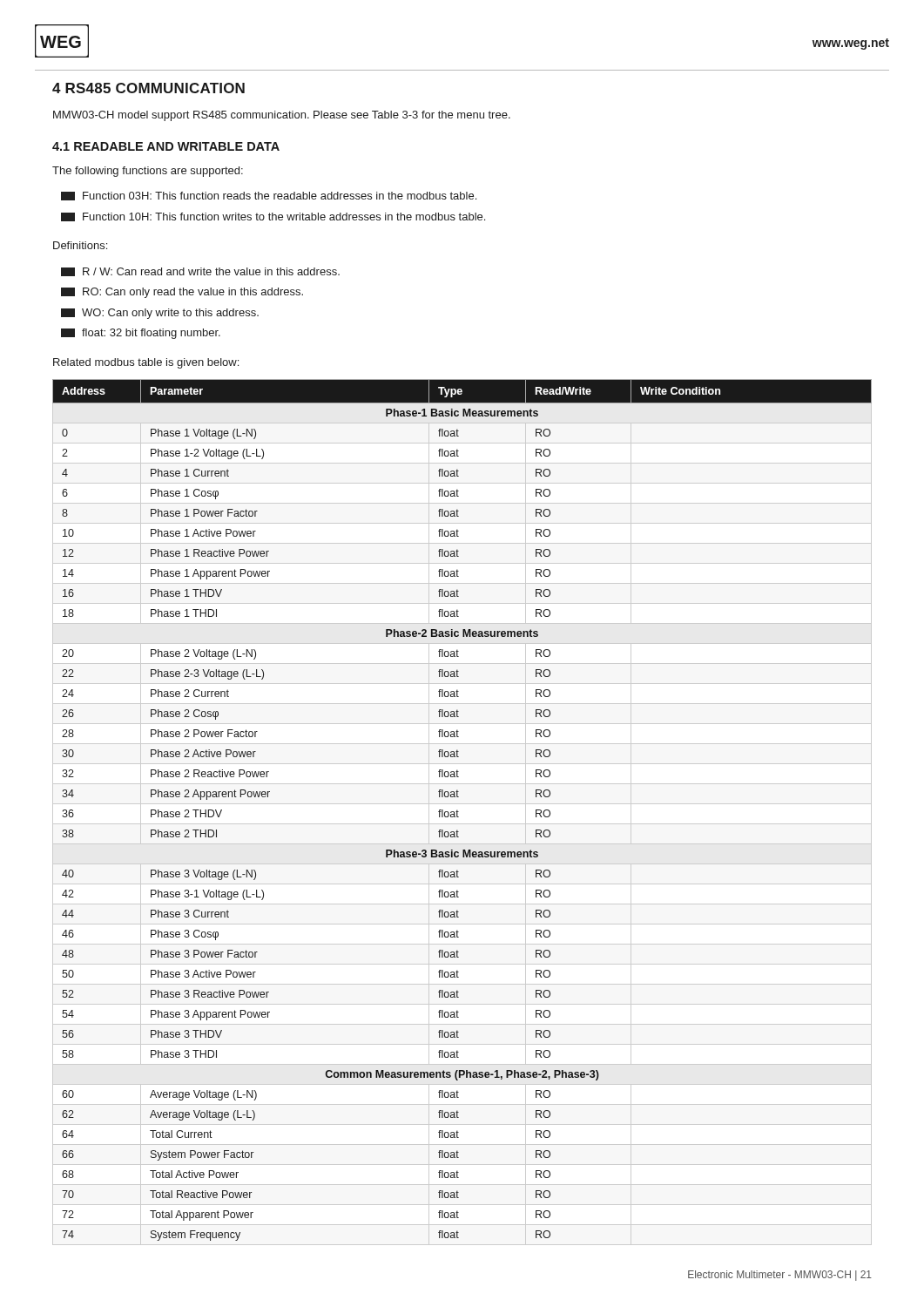Viewport: 924px width, 1307px height.
Task: Find the list item that reads "R / W: Can read and write the"
Action: click(201, 271)
